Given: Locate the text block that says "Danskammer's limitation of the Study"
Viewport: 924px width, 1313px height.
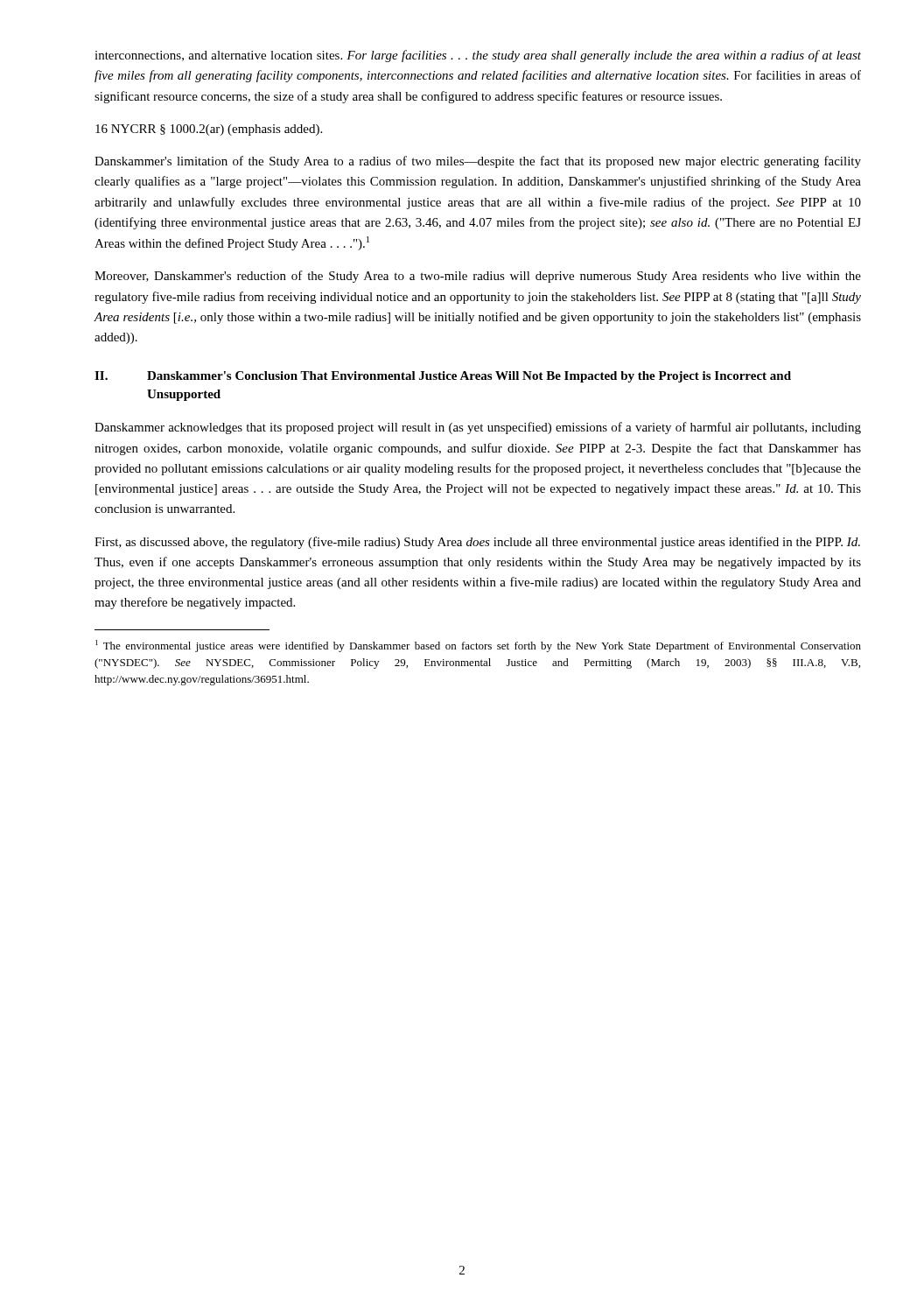Looking at the screenshot, I should pos(478,202).
